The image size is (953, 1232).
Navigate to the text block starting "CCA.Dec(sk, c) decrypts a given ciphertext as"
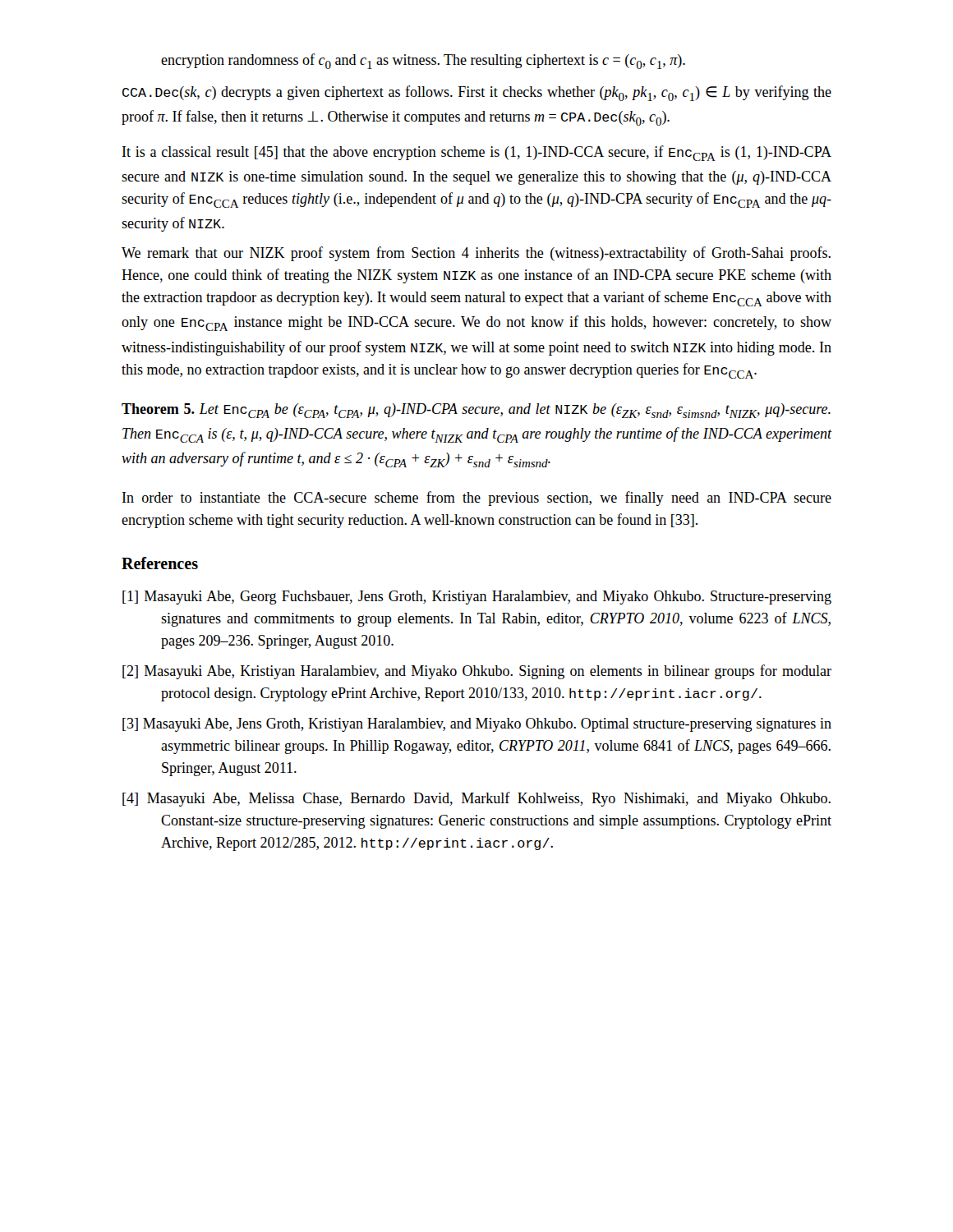click(476, 106)
